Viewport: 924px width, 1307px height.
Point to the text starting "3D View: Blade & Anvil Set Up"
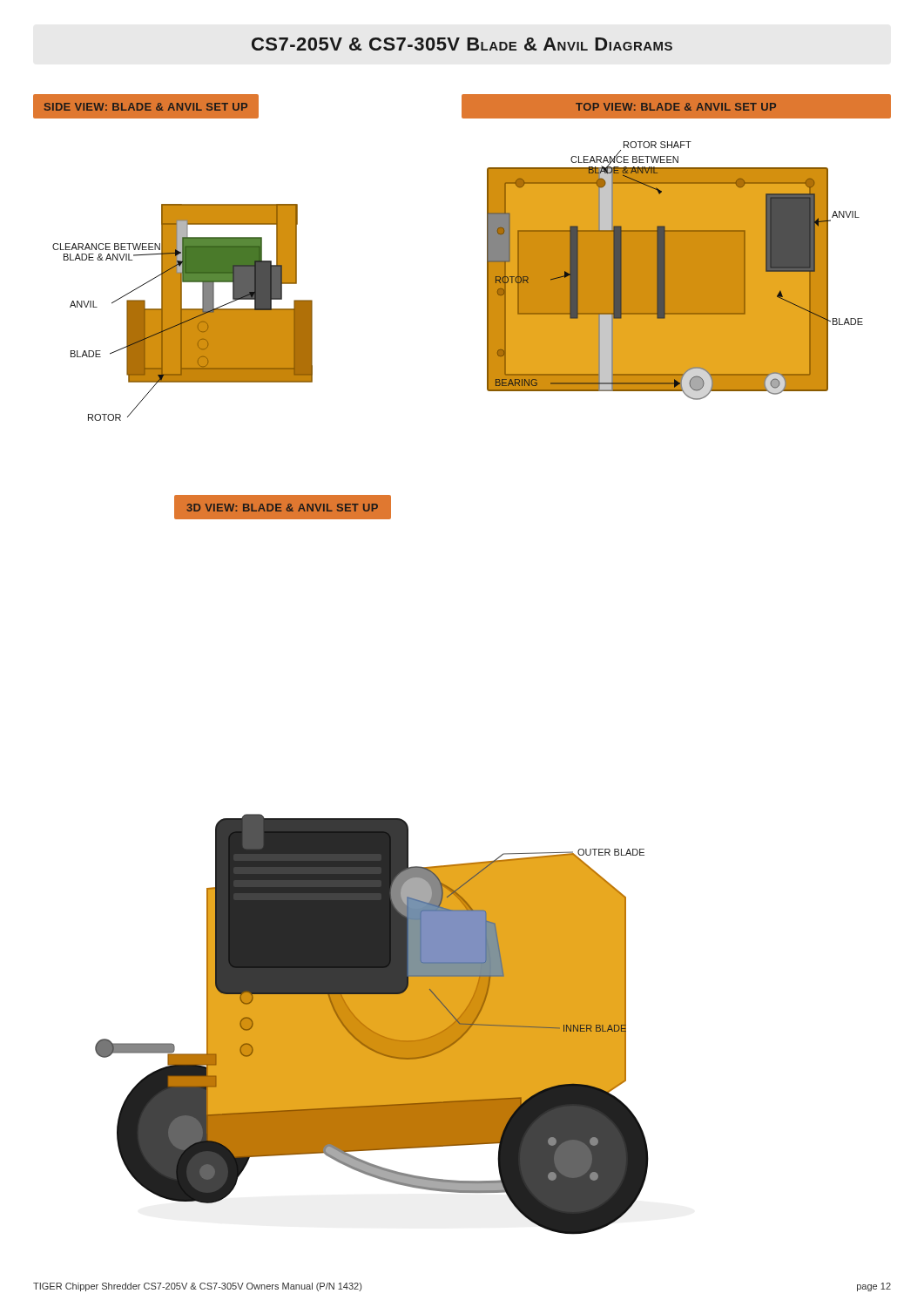pos(282,508)
